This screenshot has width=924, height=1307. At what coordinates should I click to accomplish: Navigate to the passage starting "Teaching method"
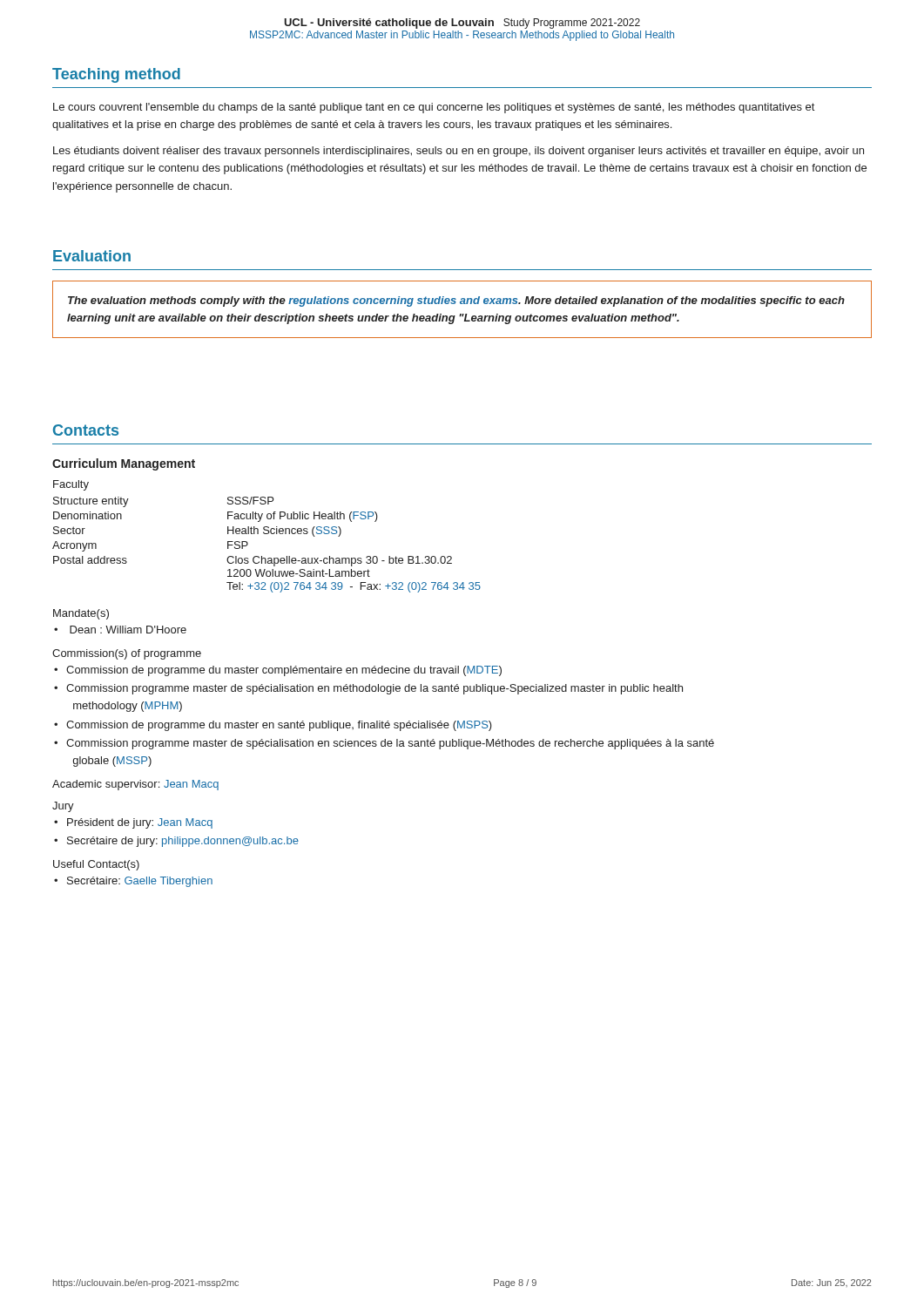click(x=117, y=74)
